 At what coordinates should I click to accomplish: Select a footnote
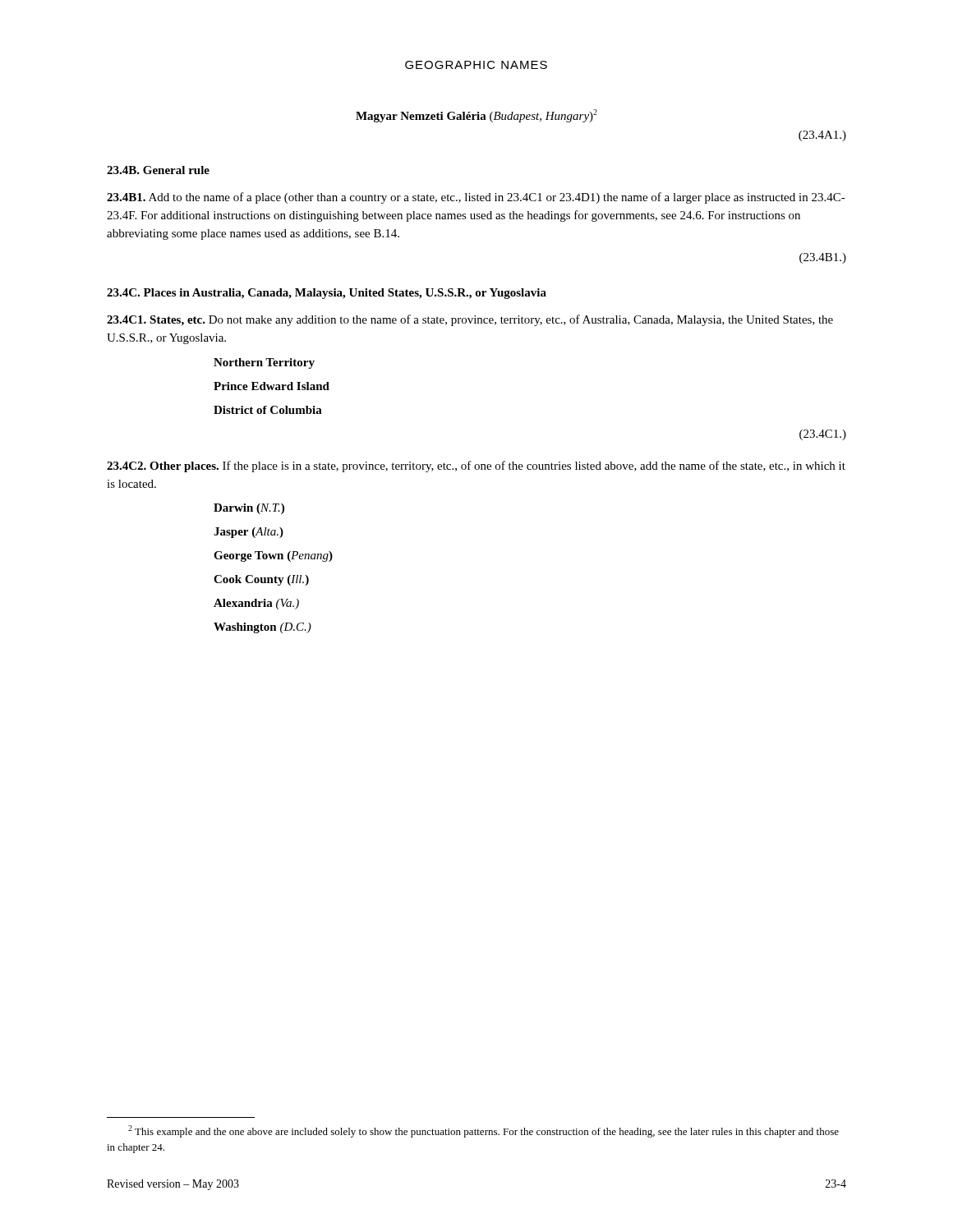(473, 1138)
